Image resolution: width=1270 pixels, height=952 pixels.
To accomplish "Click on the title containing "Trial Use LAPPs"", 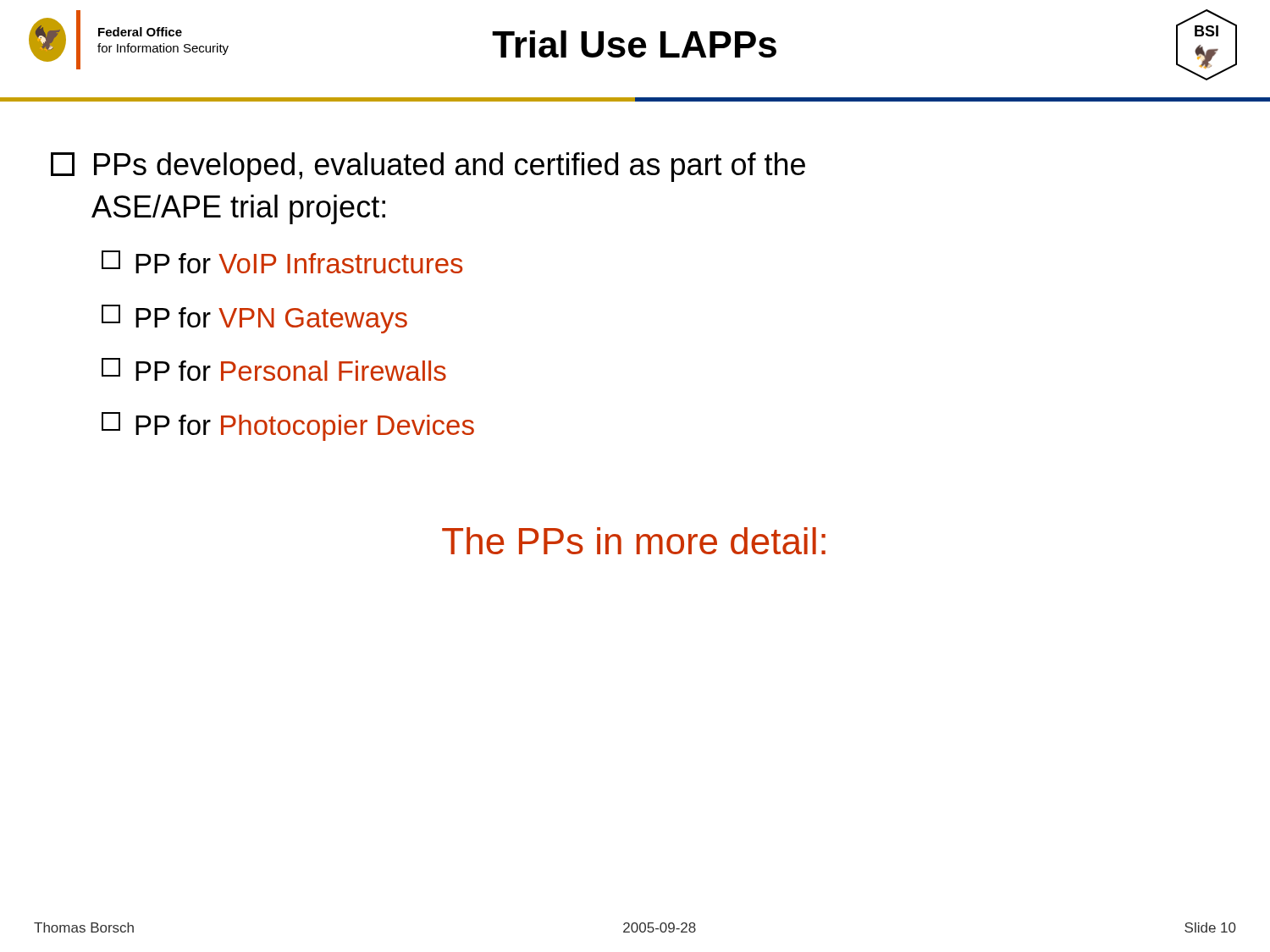I will (635, 44).
